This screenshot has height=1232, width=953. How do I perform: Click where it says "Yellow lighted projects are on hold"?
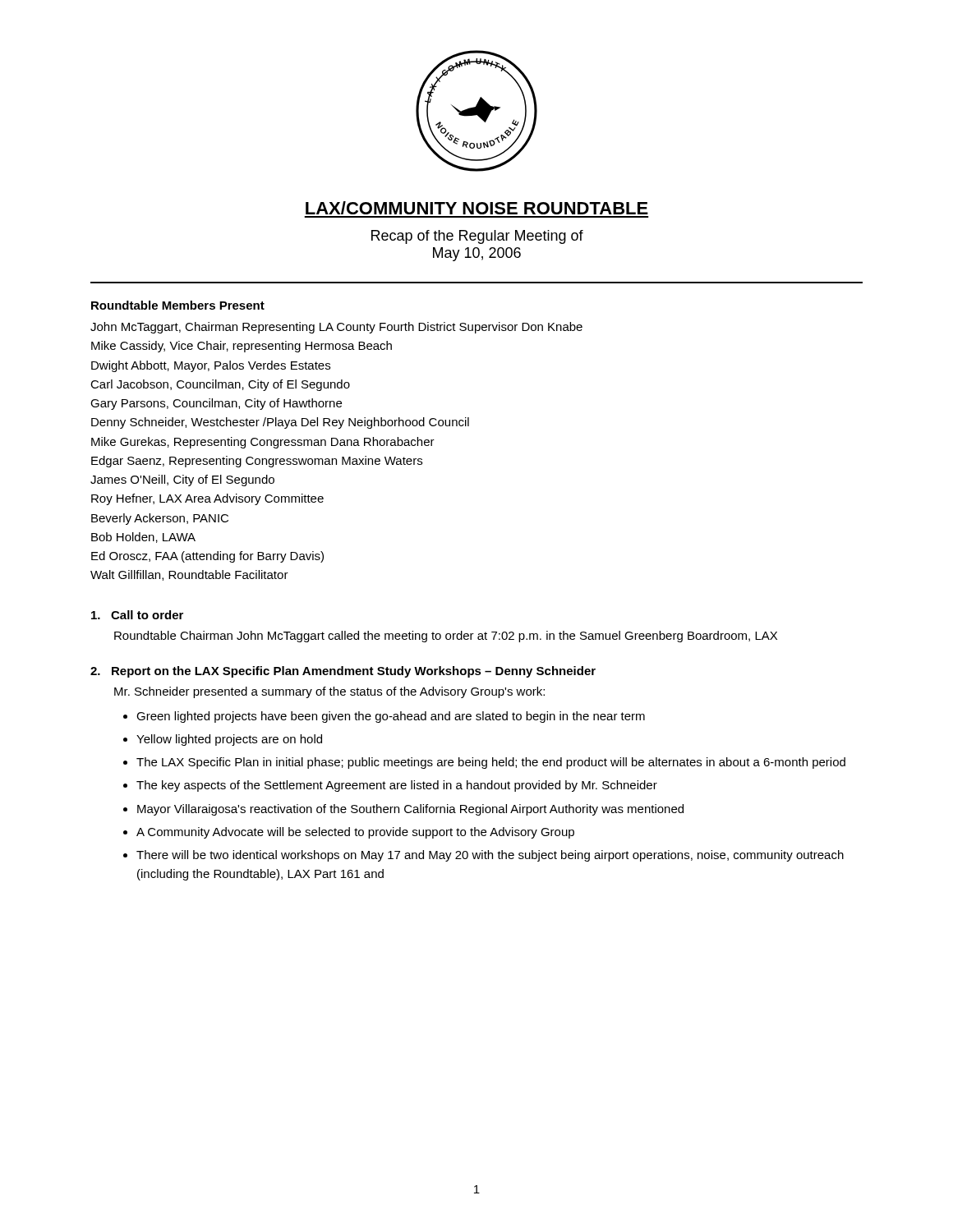pyautogui.click(x=230, y=739)
